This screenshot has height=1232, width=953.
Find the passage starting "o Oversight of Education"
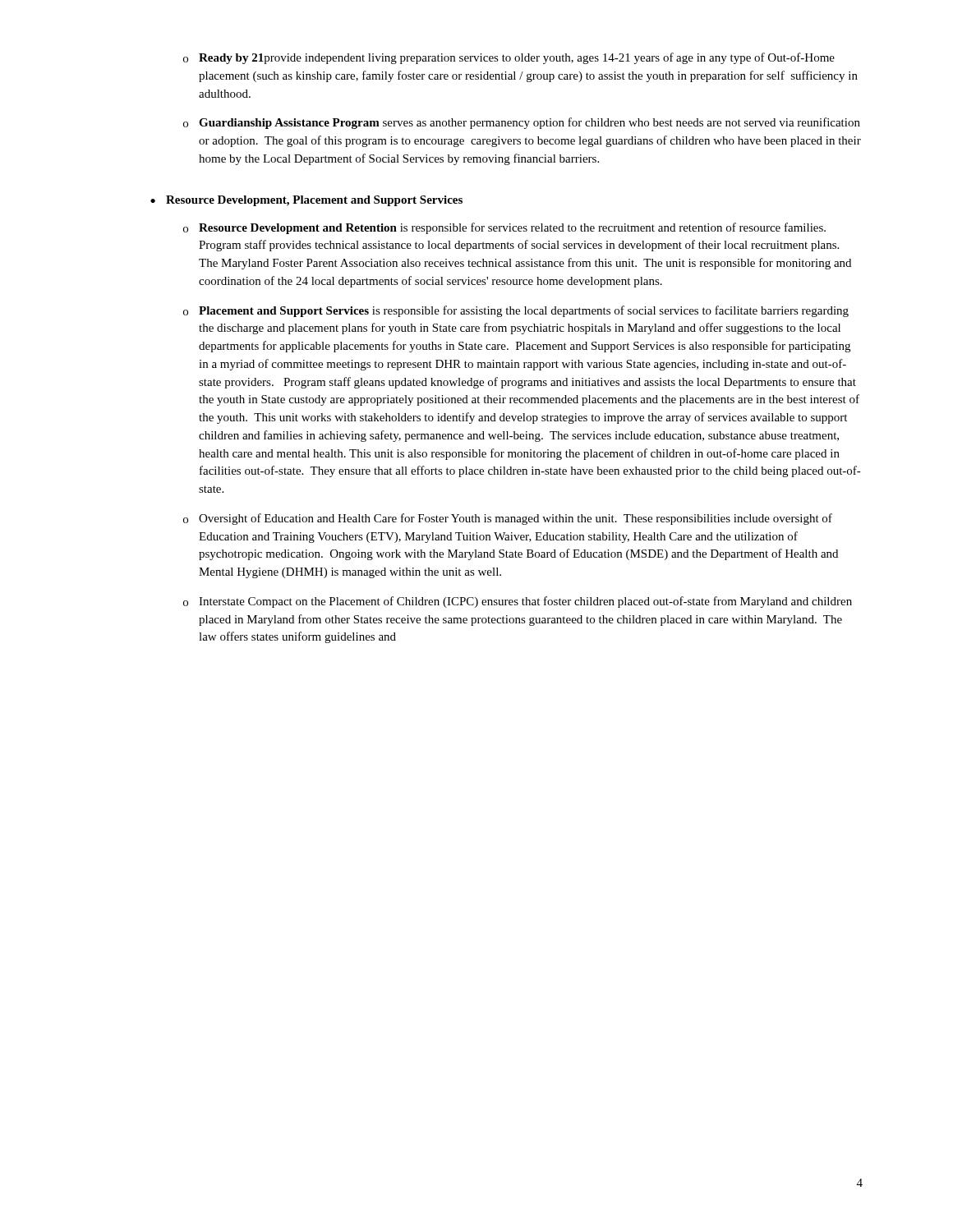[x=518, y=546]
